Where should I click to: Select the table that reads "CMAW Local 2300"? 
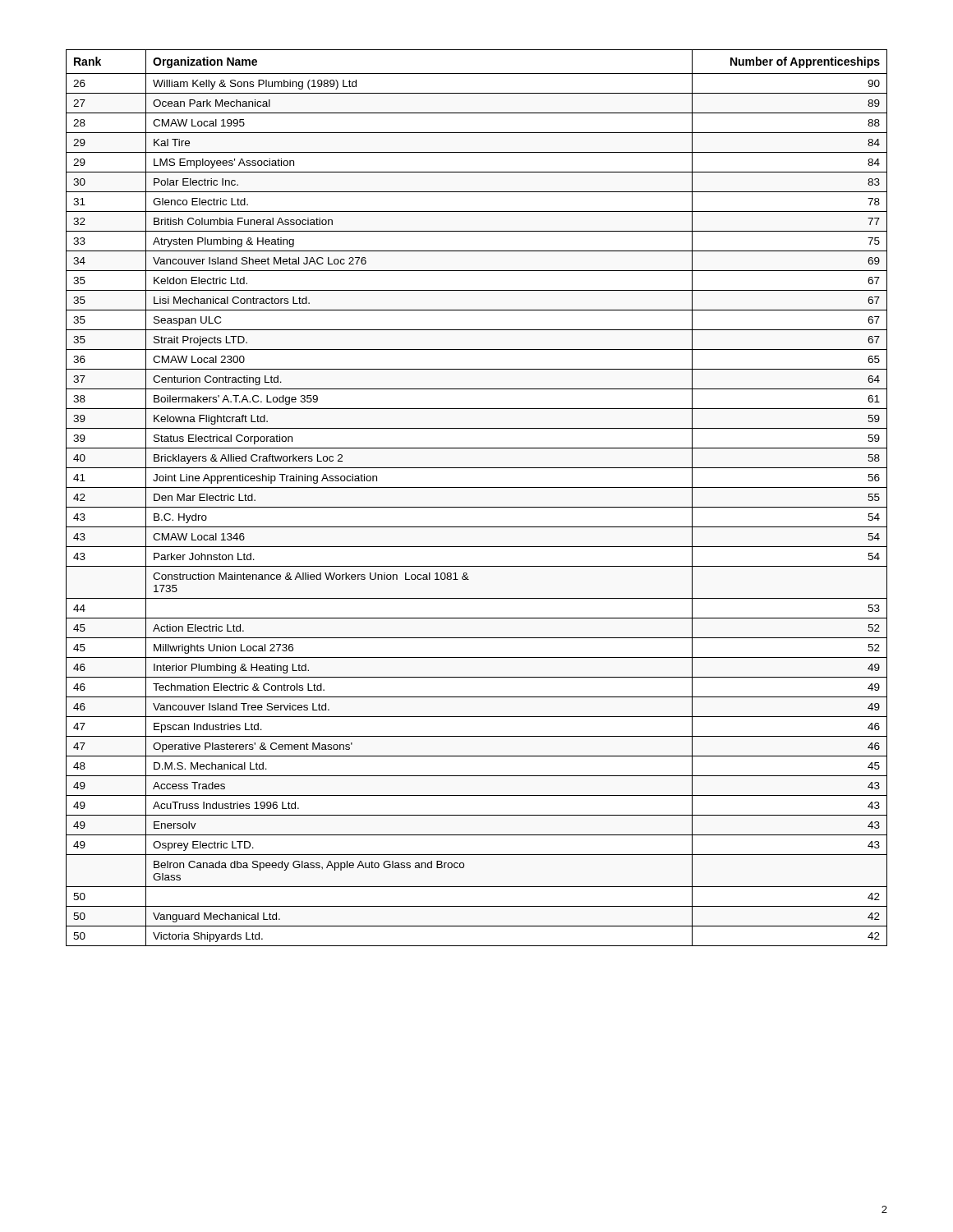(476, 498)
